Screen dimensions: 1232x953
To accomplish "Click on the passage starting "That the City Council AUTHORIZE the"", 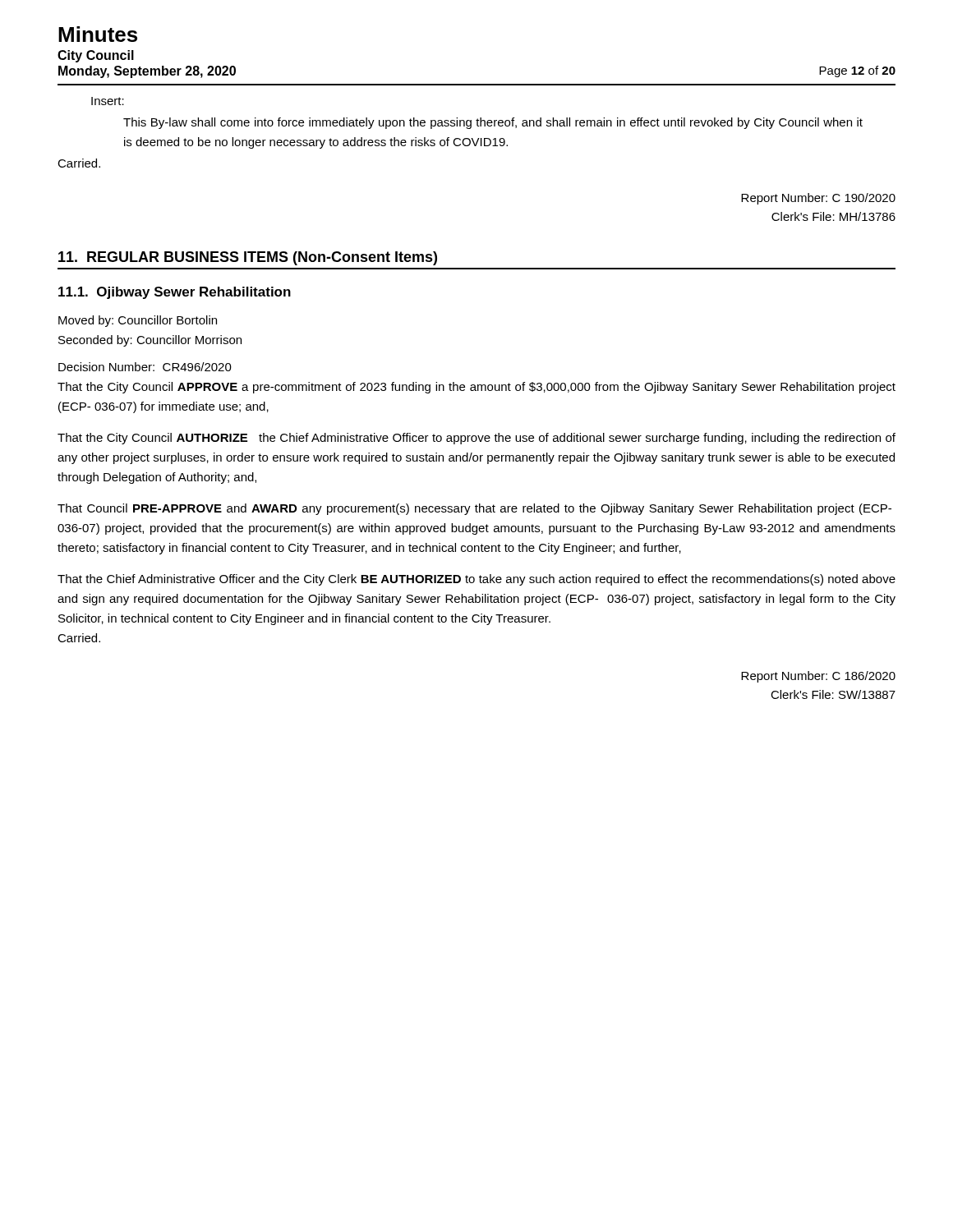I will (x=476, y=457).
